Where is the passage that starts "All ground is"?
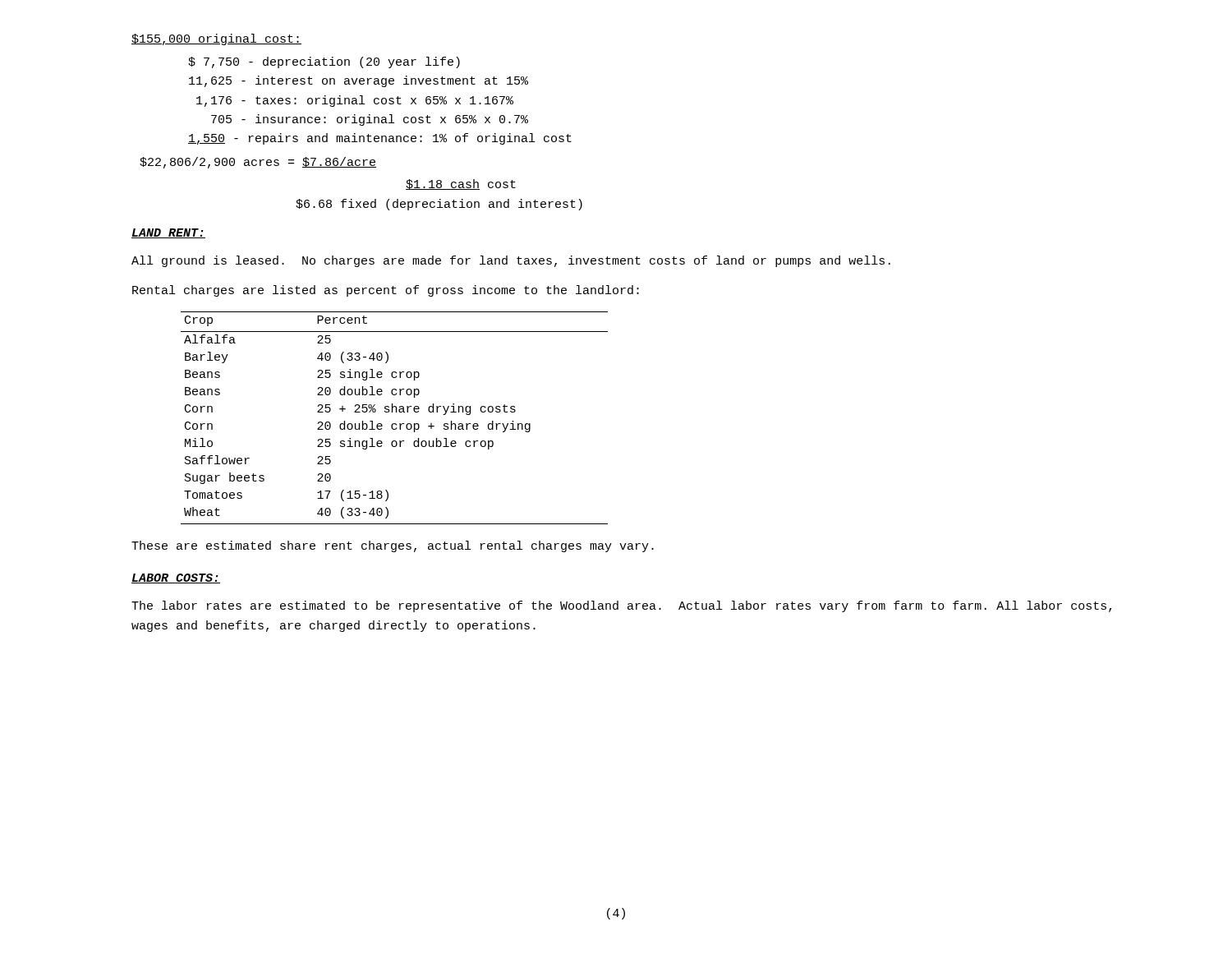The width and height of the screenshot is (1232, 954). click(x=512, y=262)
